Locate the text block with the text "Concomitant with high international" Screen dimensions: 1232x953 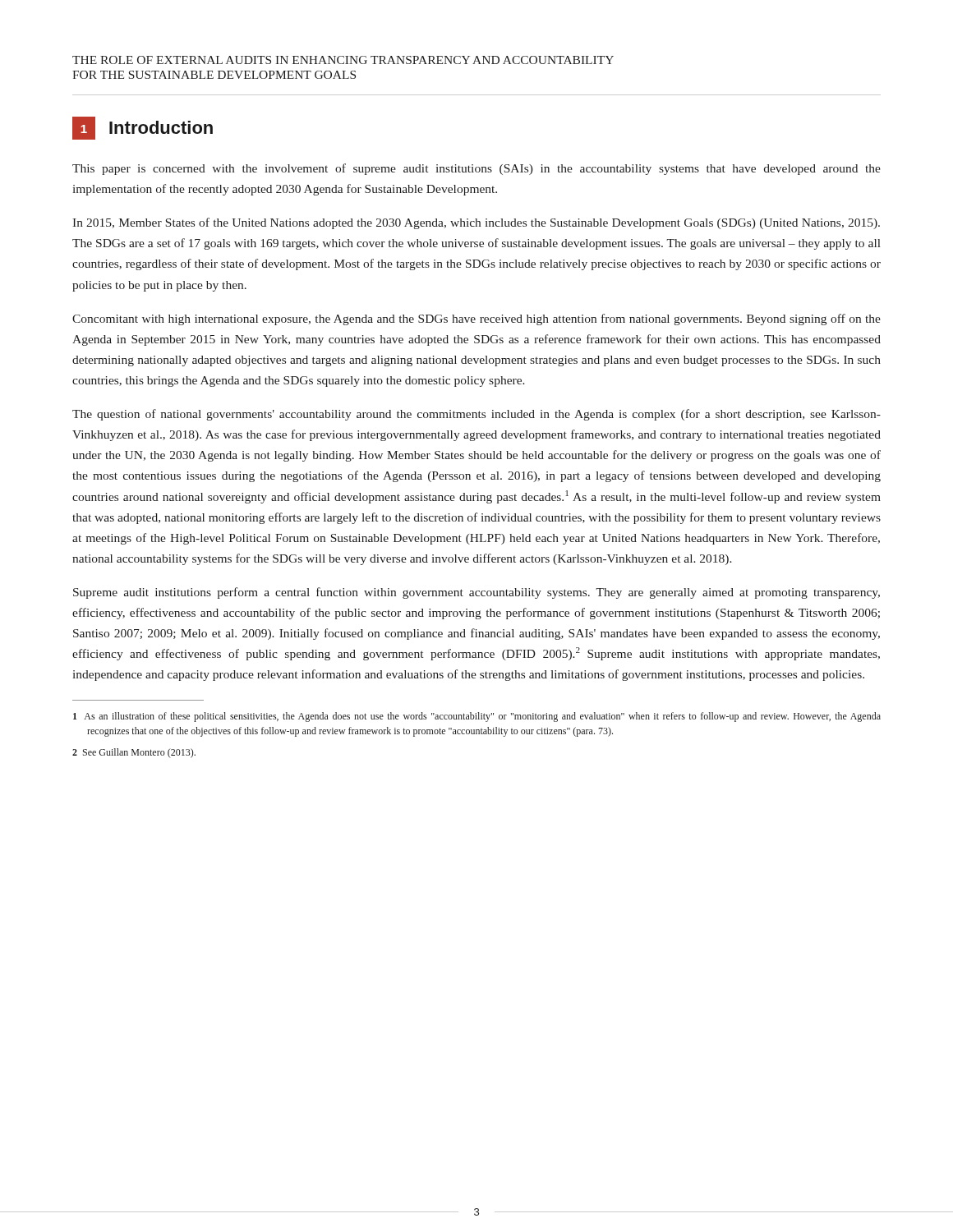click(x=476, y=349)
